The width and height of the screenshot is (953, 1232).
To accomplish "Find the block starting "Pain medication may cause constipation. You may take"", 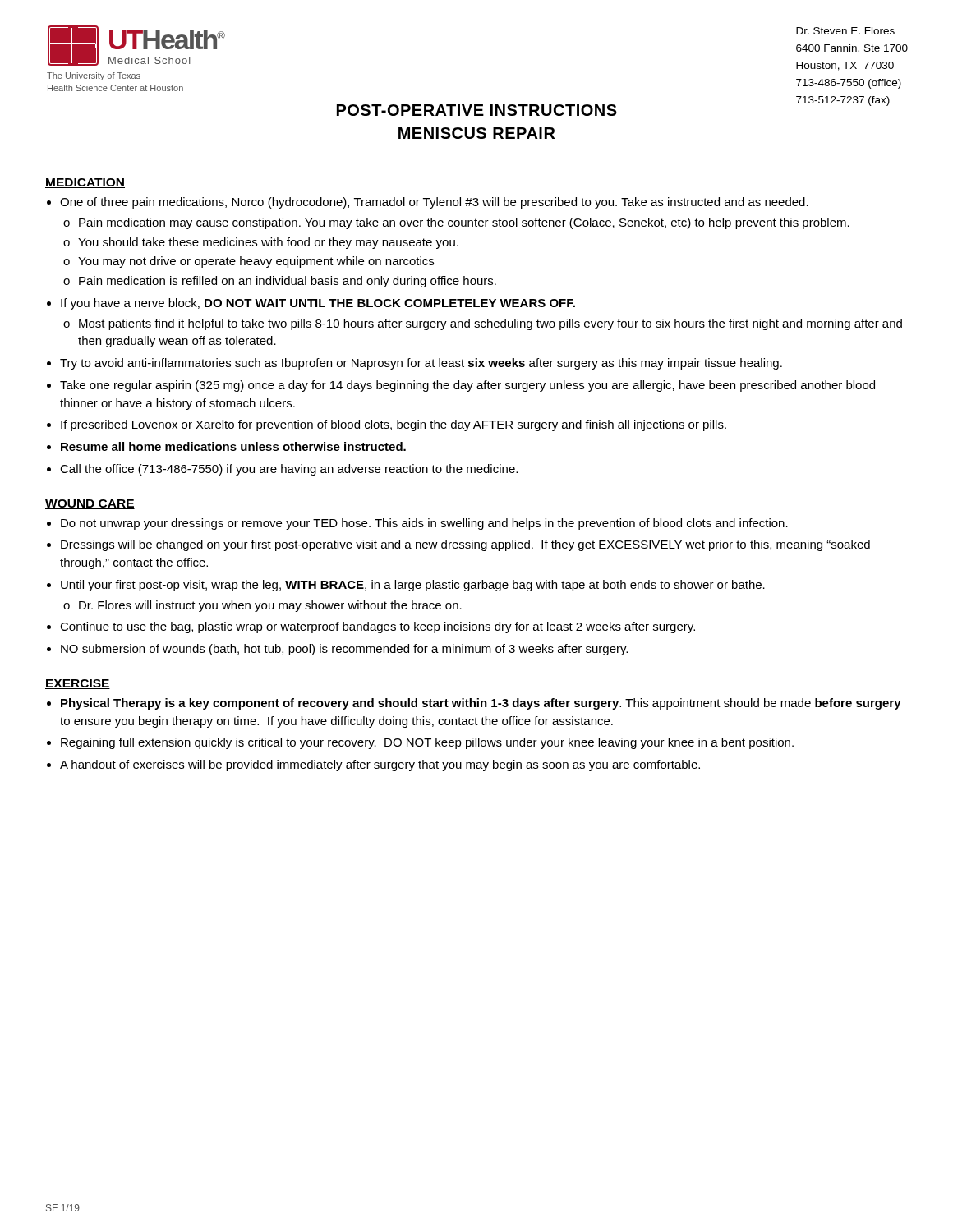I will pos(464,222).
